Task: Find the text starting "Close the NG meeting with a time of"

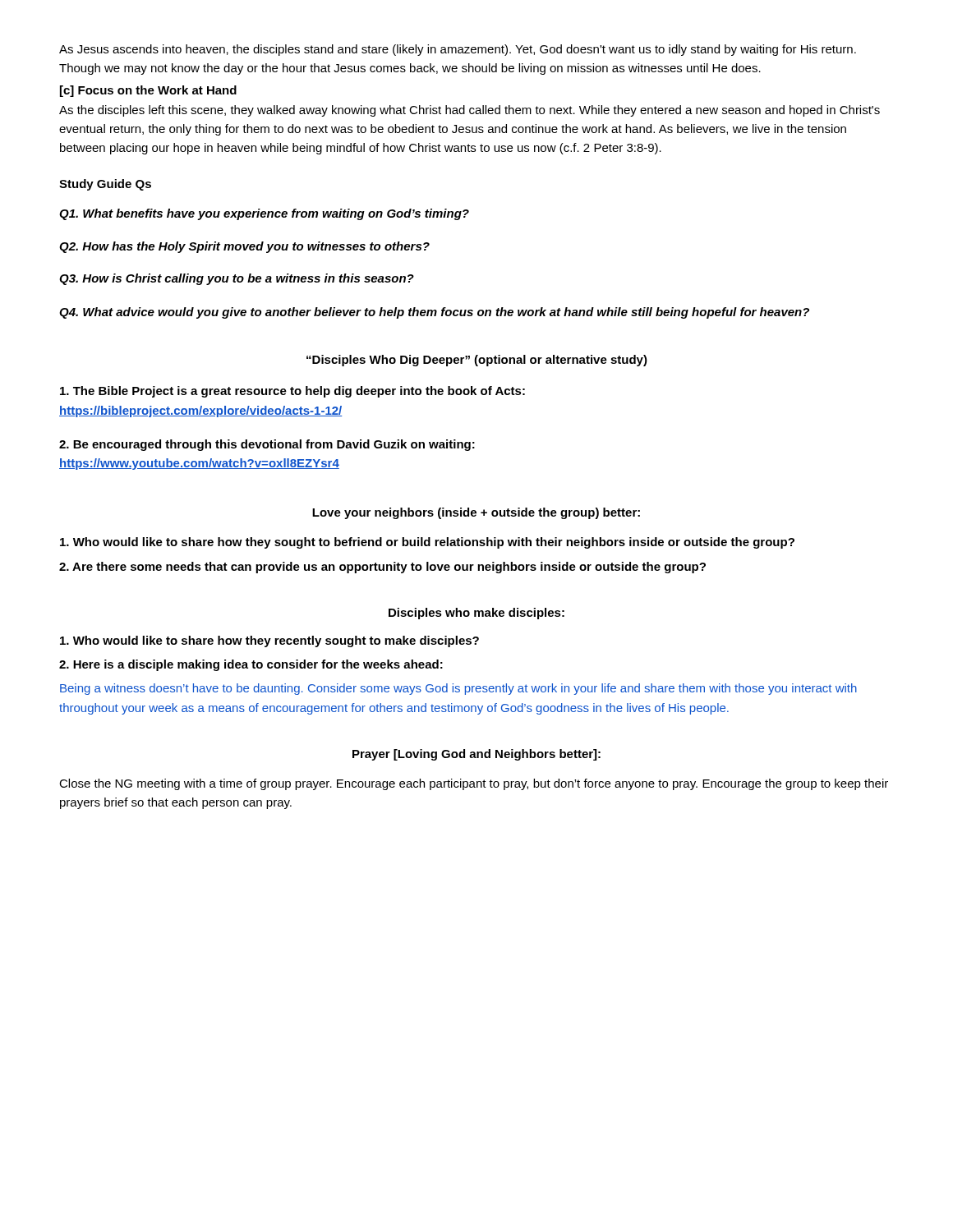Action: pos(474,792)
